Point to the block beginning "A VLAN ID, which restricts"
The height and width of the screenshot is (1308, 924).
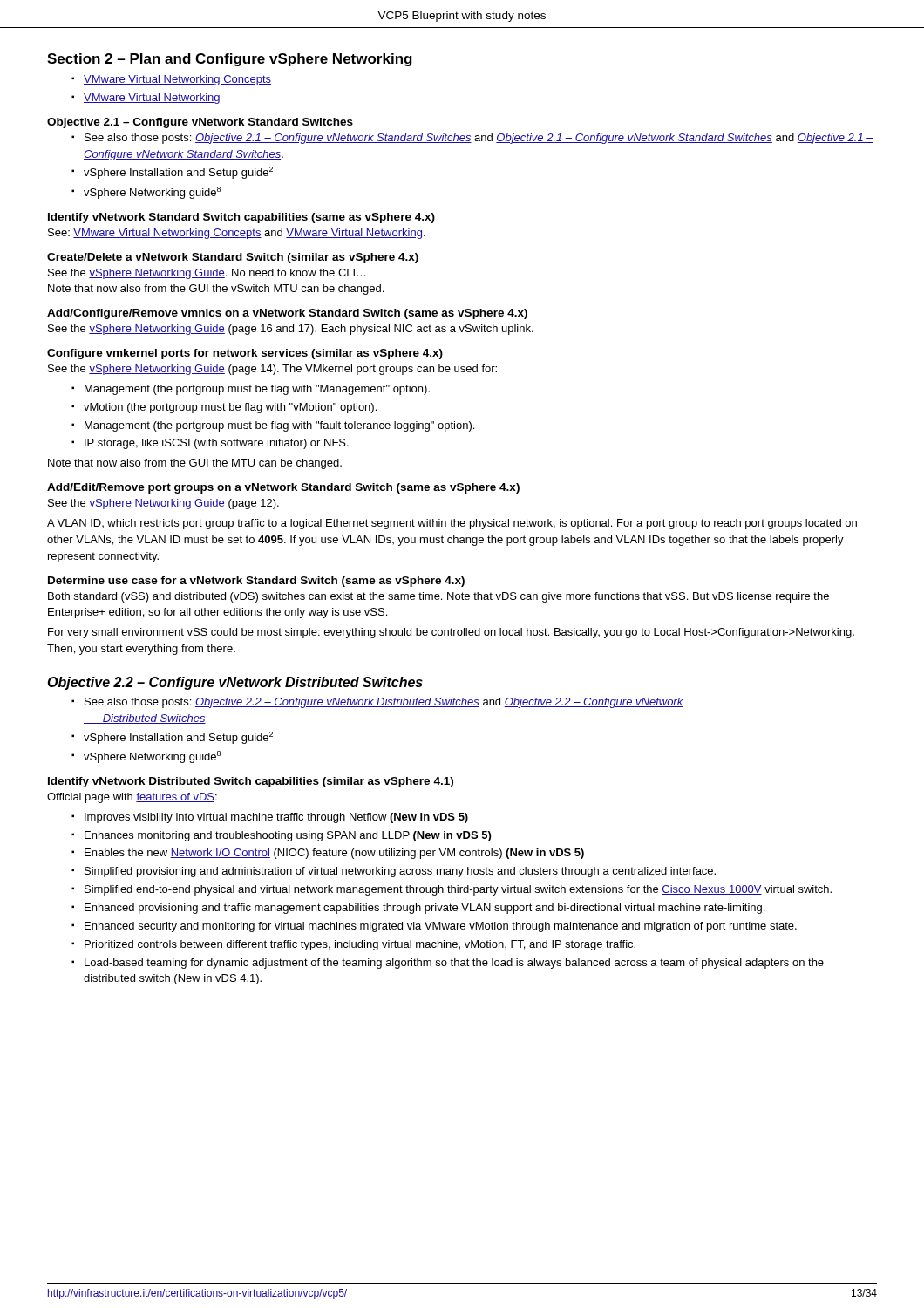452,539
